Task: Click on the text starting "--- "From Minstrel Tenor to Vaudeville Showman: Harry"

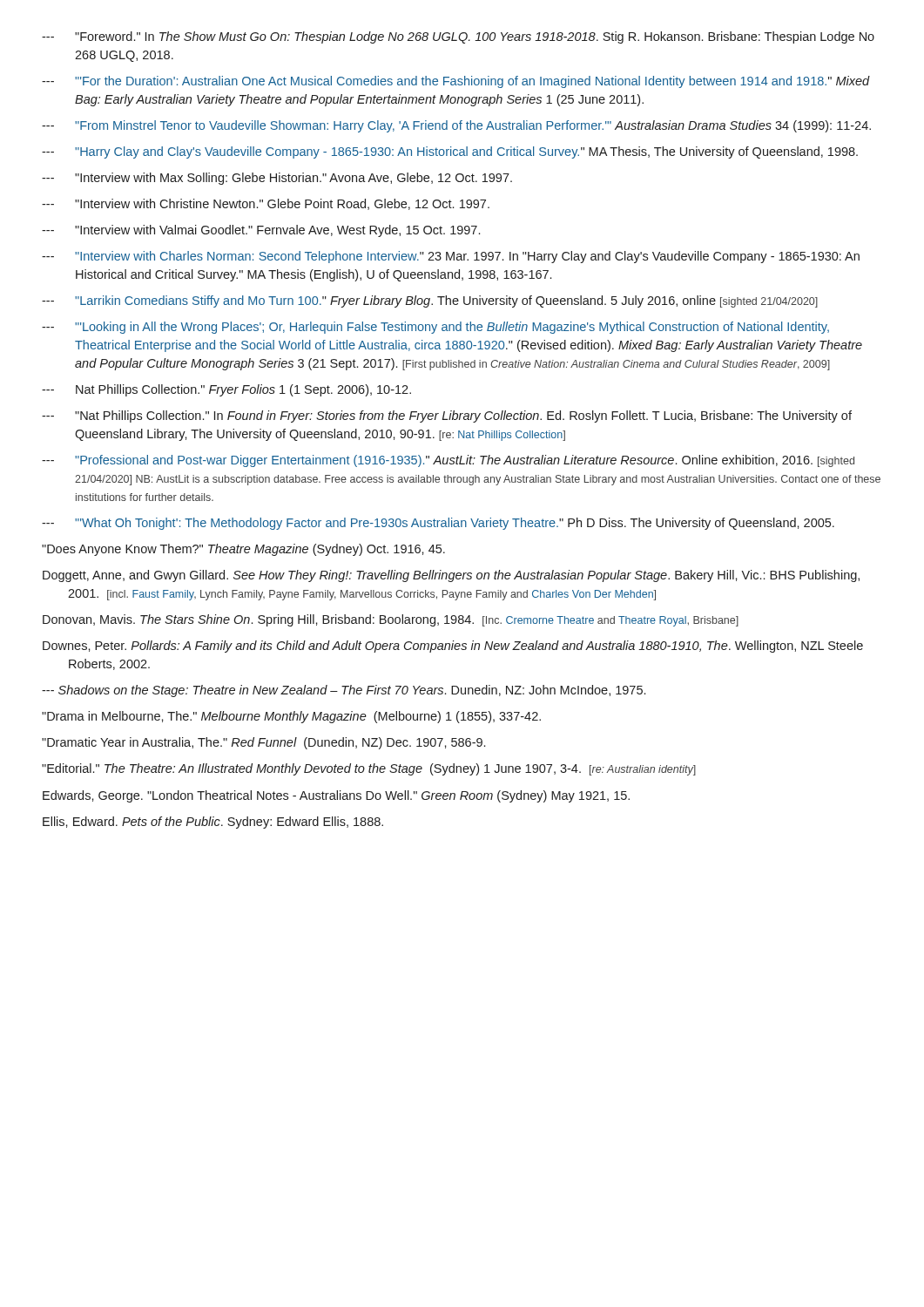Action: (x=462, y=126)
